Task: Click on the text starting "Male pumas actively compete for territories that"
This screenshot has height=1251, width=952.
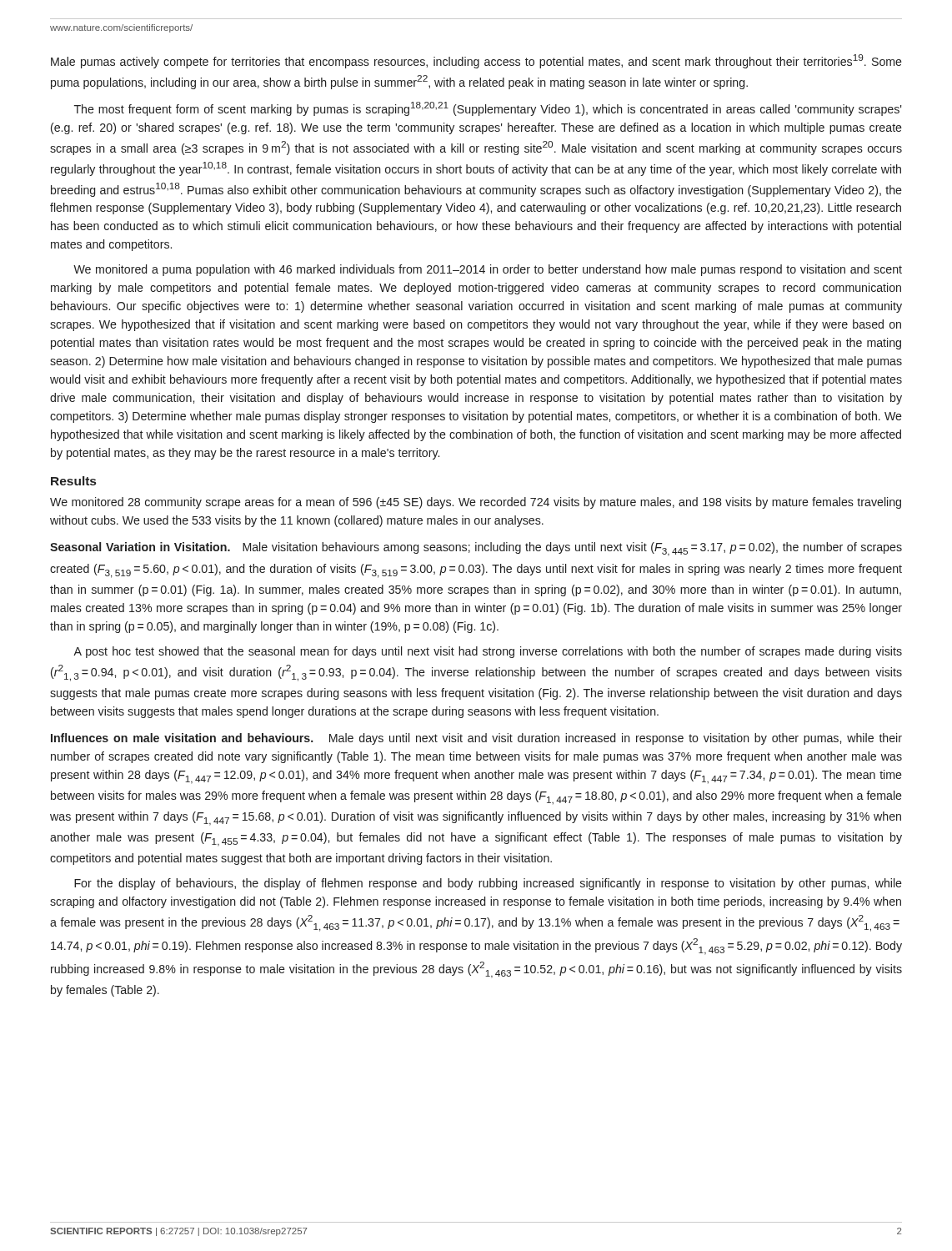Action: pyautogui.click(x=476, y=256)
